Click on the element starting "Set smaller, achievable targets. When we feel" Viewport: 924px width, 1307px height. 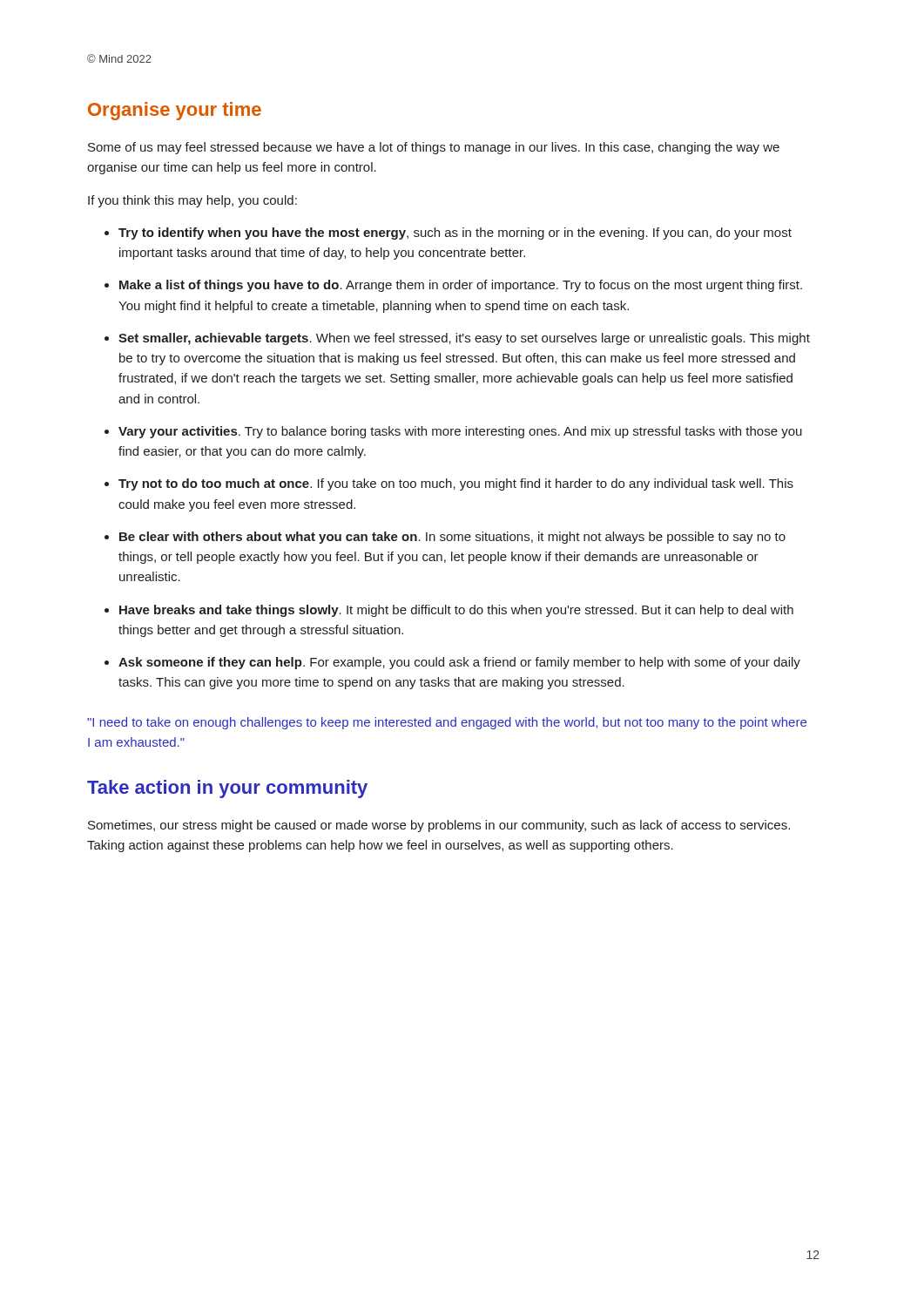point(464,368)
